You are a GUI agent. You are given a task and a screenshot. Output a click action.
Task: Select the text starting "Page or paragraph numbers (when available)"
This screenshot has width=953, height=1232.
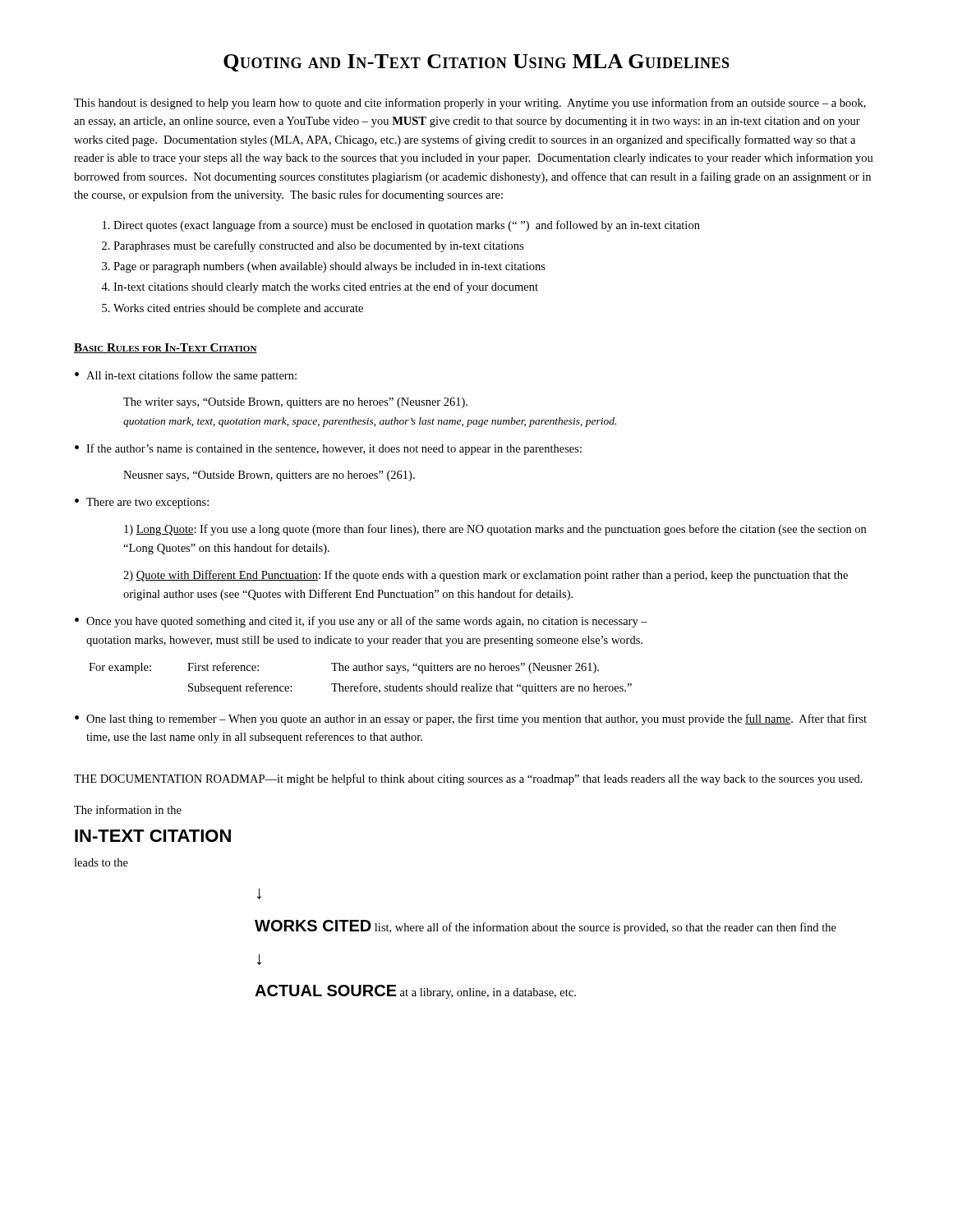329,266
